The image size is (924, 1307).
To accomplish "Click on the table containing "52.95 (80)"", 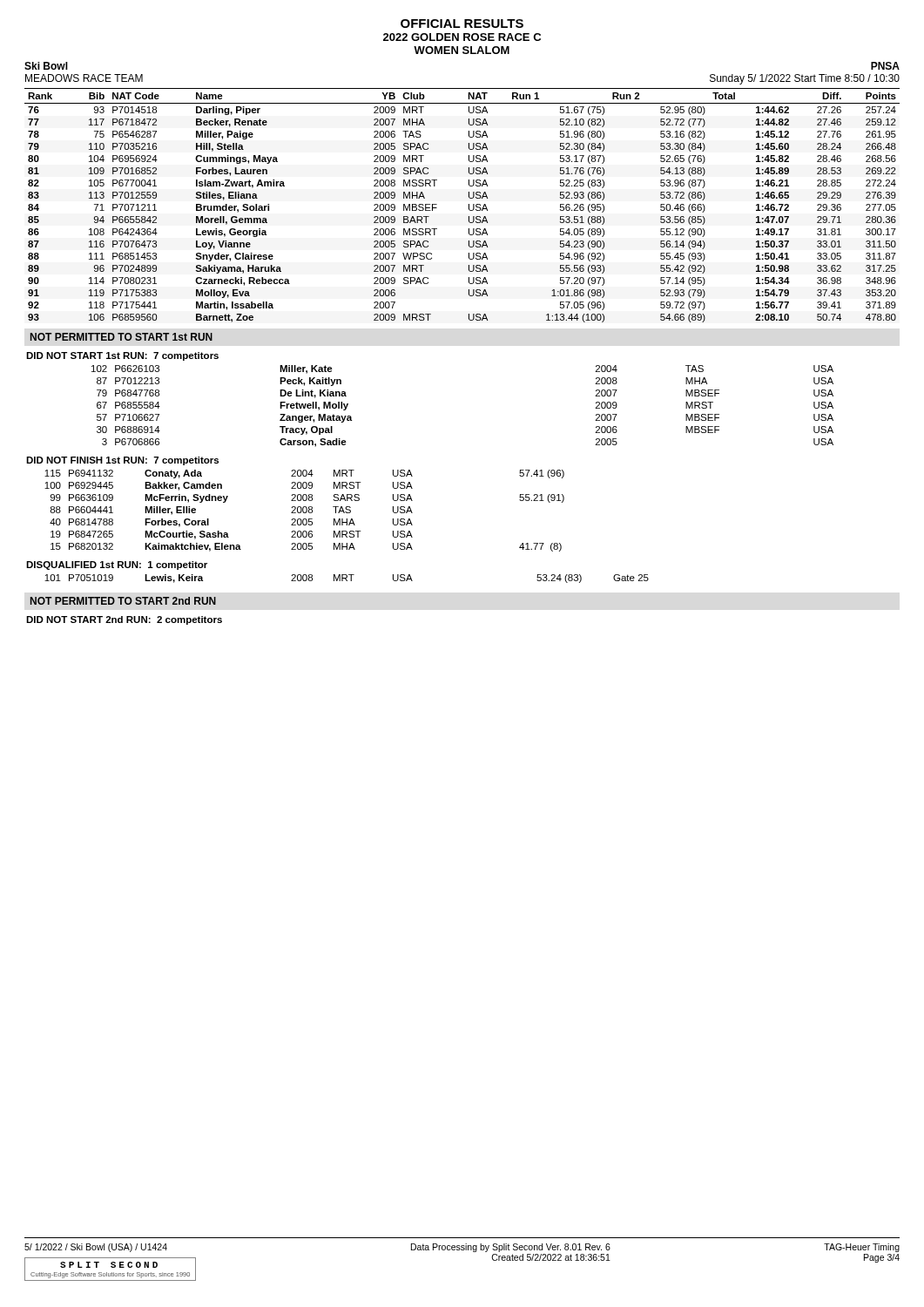I will (x=462, y=206).
